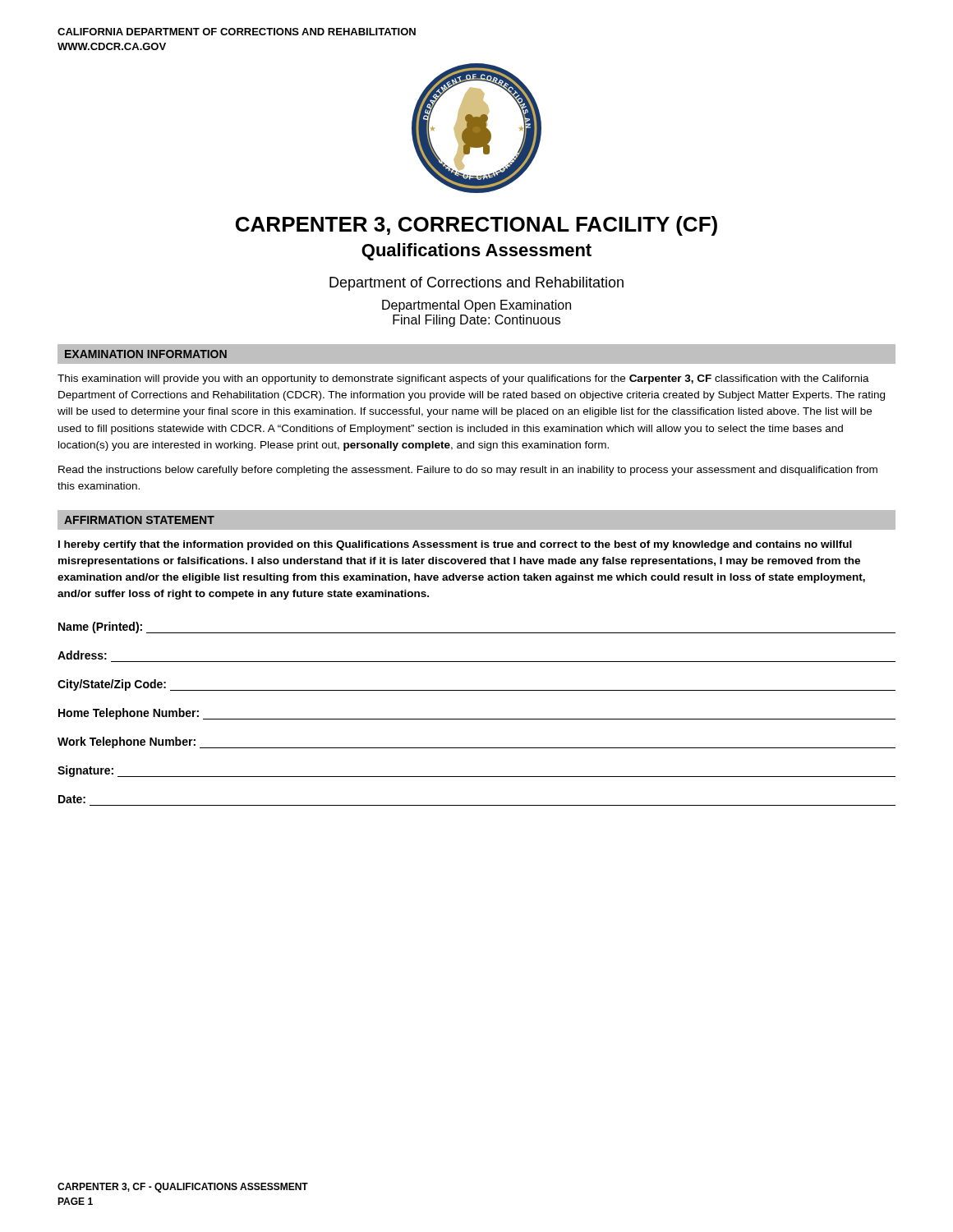Where does it say "City/State/Zip Code:"?
Viewport: 953px width, 1232px height.
(x=476, y=683)
